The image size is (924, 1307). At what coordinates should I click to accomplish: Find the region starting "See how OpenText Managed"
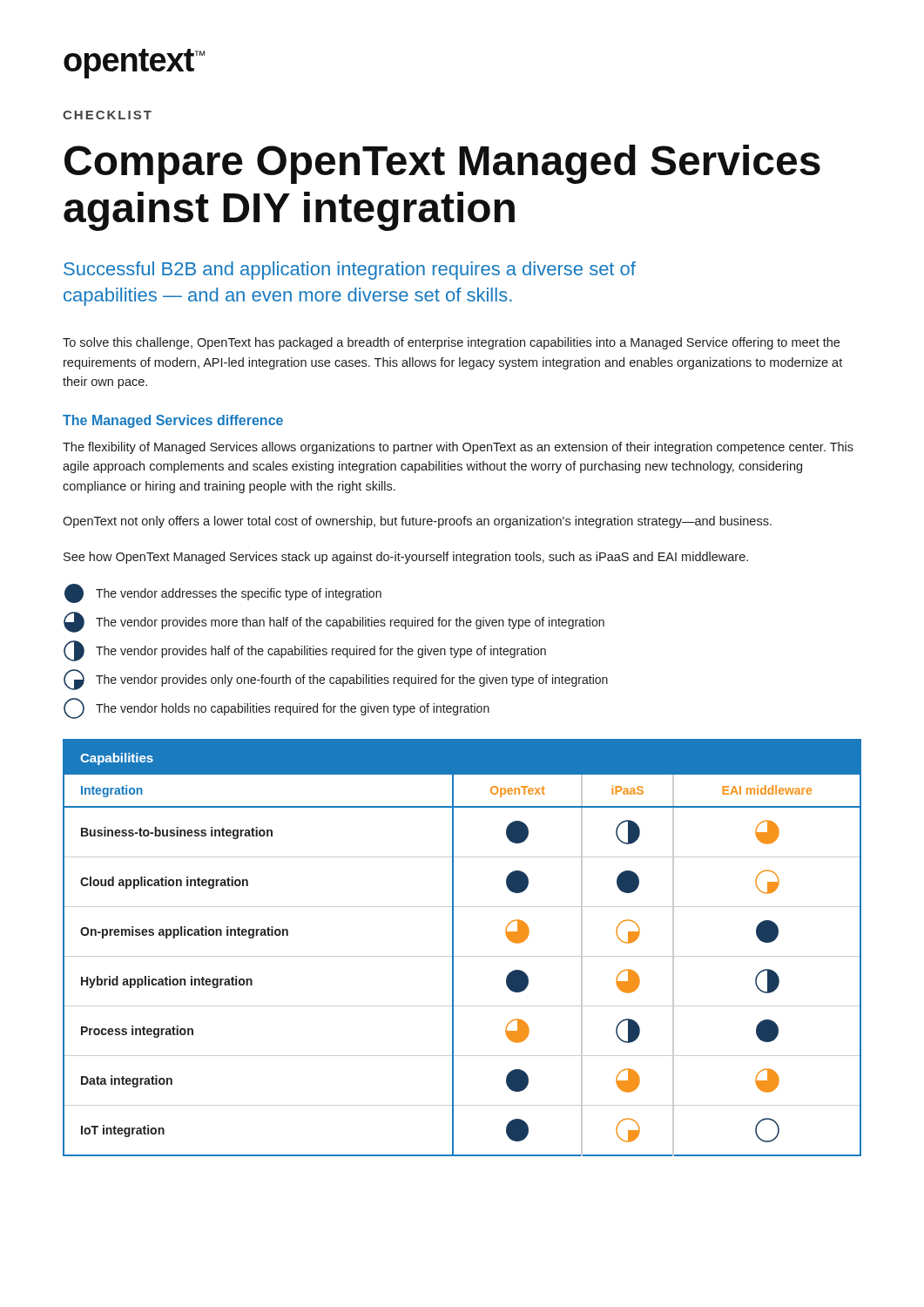pos(406,556)
